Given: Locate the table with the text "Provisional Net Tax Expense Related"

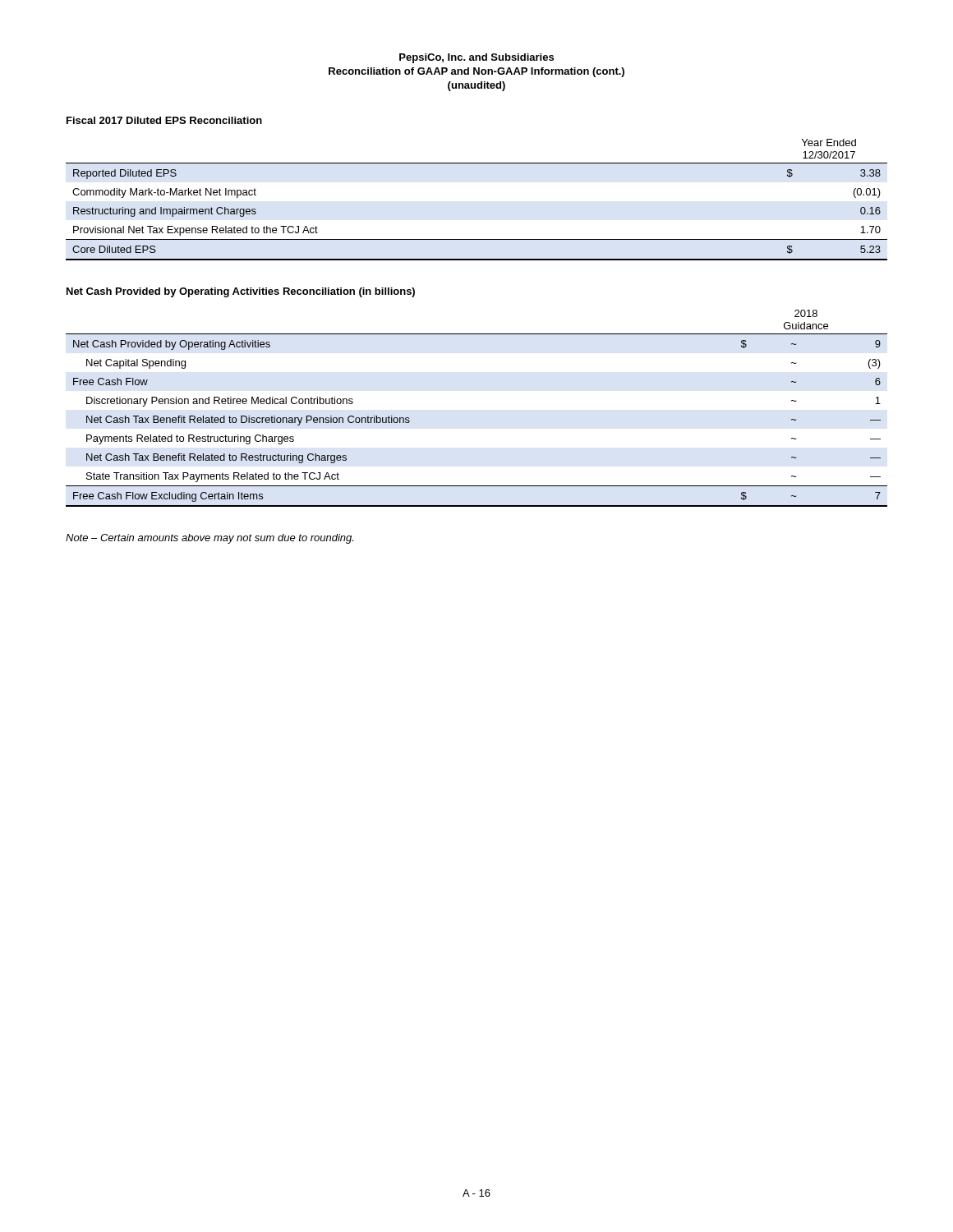Looking at the screenshot, I should pos(476,197).
